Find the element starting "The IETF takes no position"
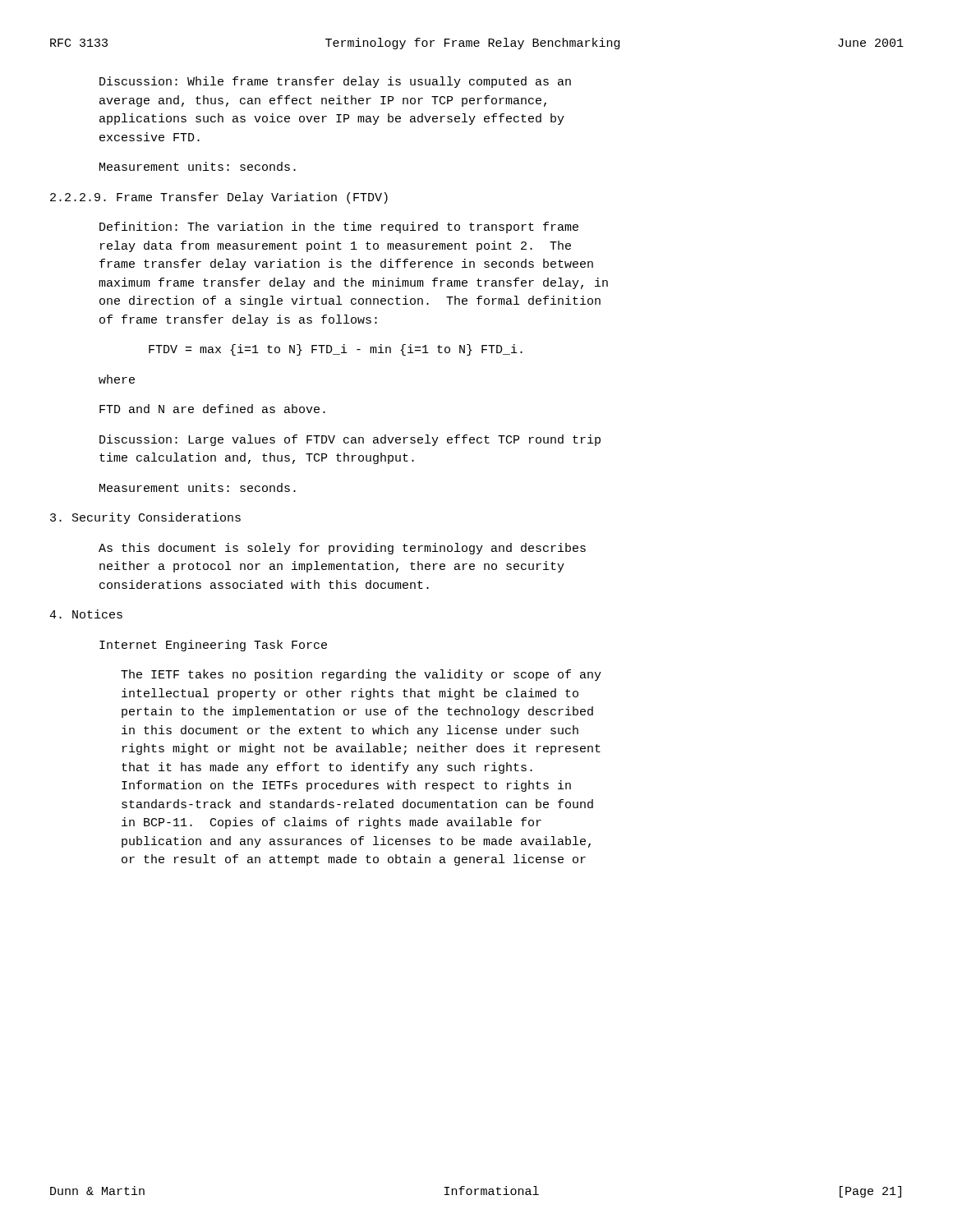 350,768
